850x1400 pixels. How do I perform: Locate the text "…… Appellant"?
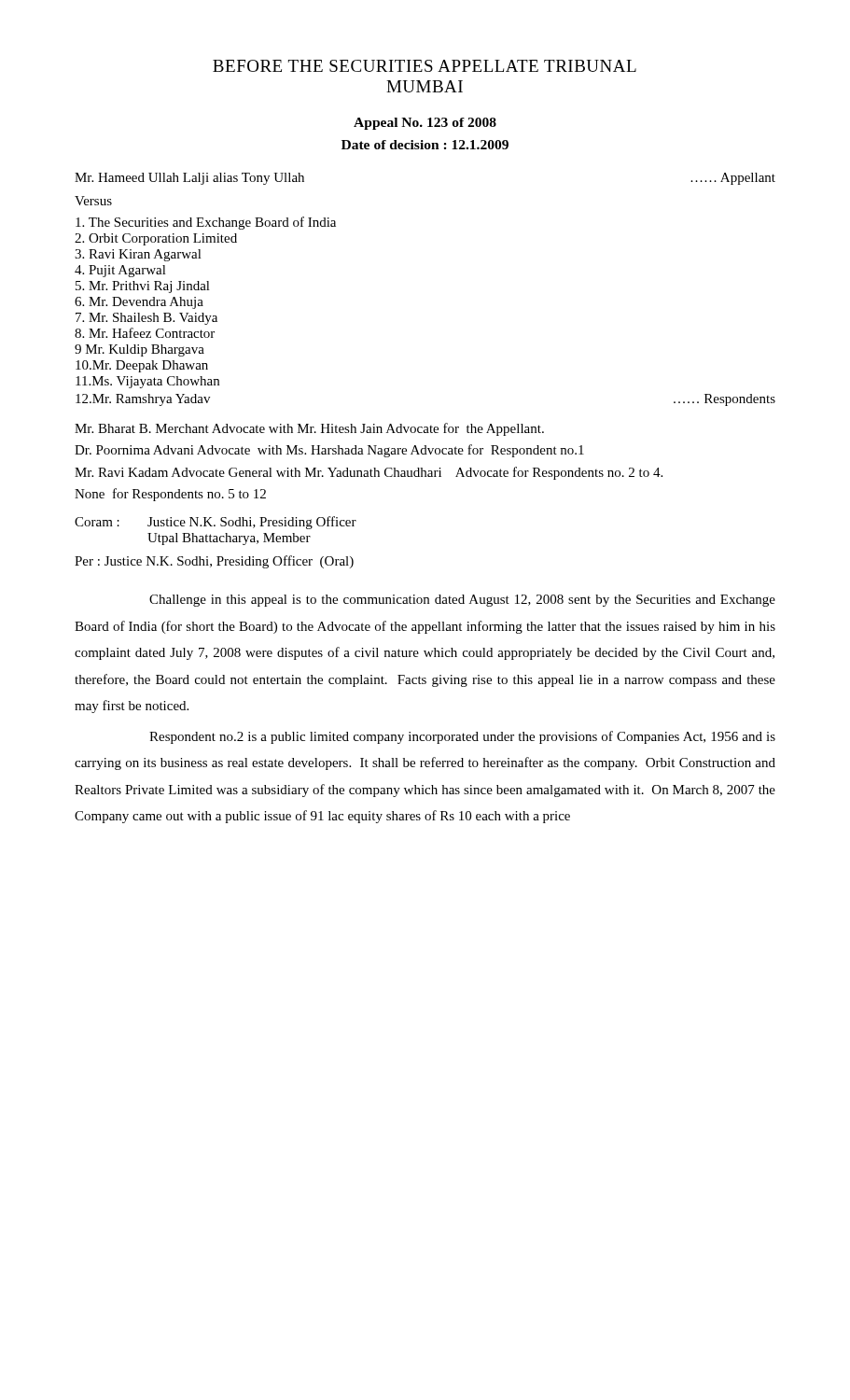(732, 177)
